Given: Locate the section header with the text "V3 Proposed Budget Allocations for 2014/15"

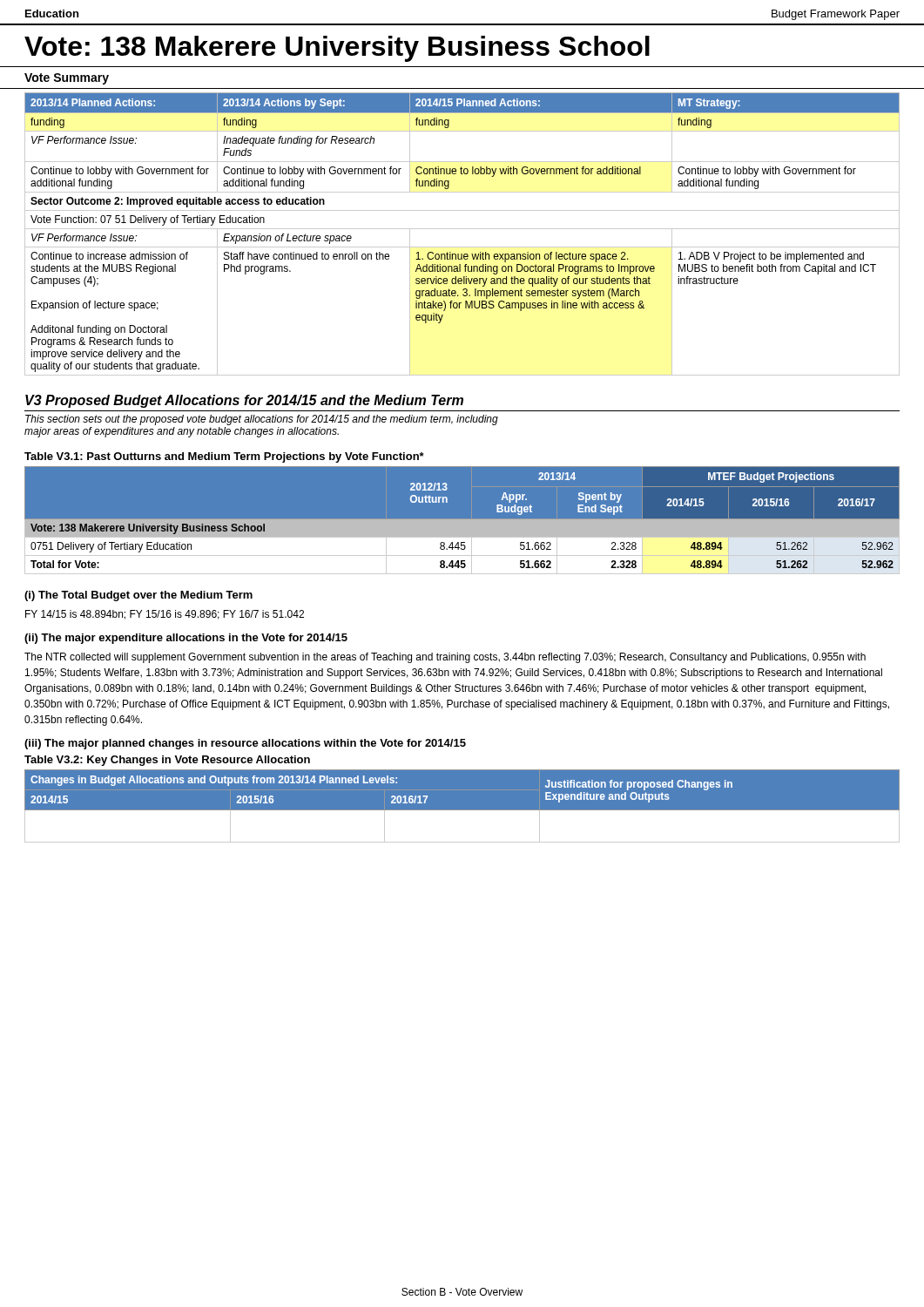Looking at the screenshot, I should tap(244, 400).
